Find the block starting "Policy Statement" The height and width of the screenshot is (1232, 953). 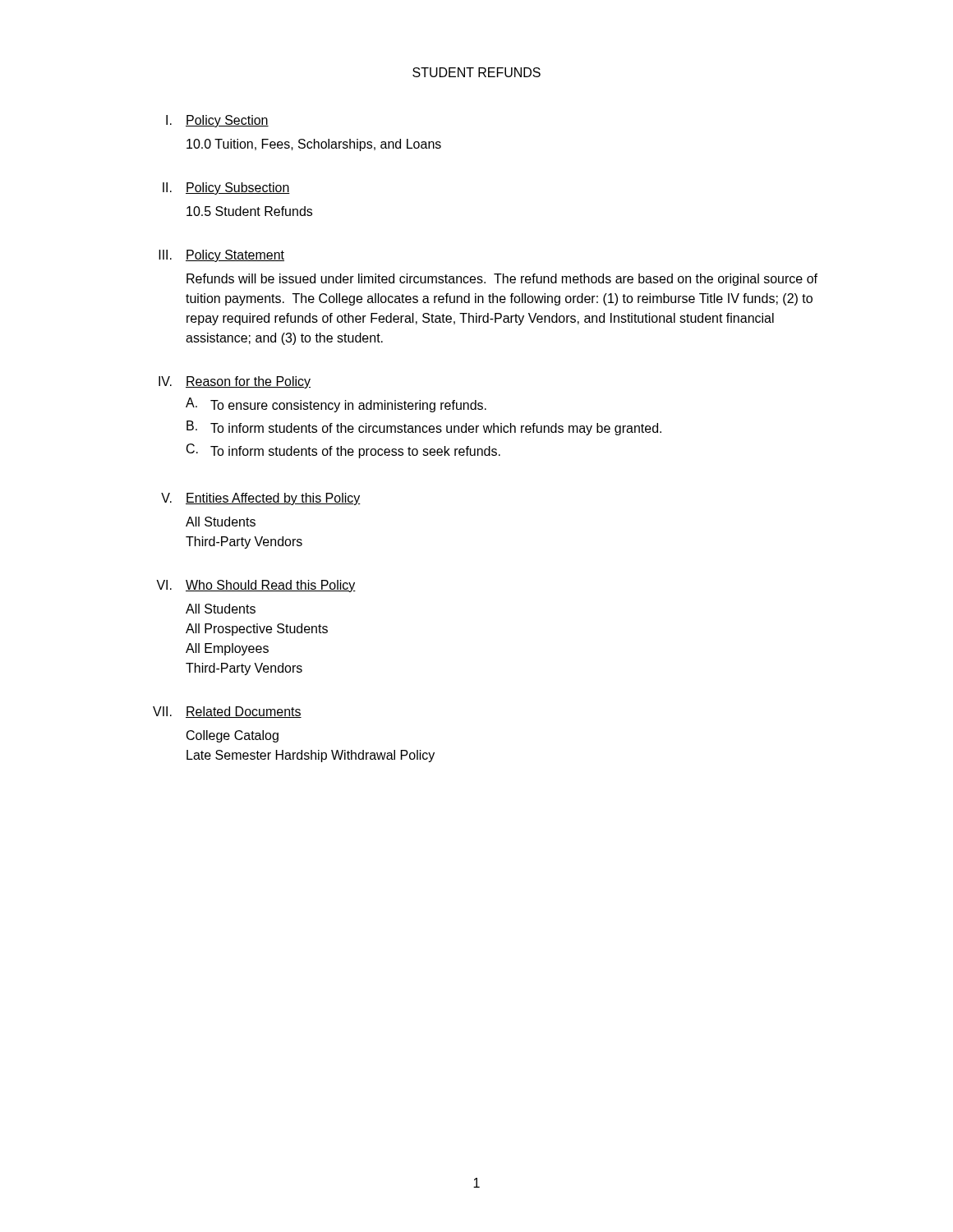tap(235, 255)
